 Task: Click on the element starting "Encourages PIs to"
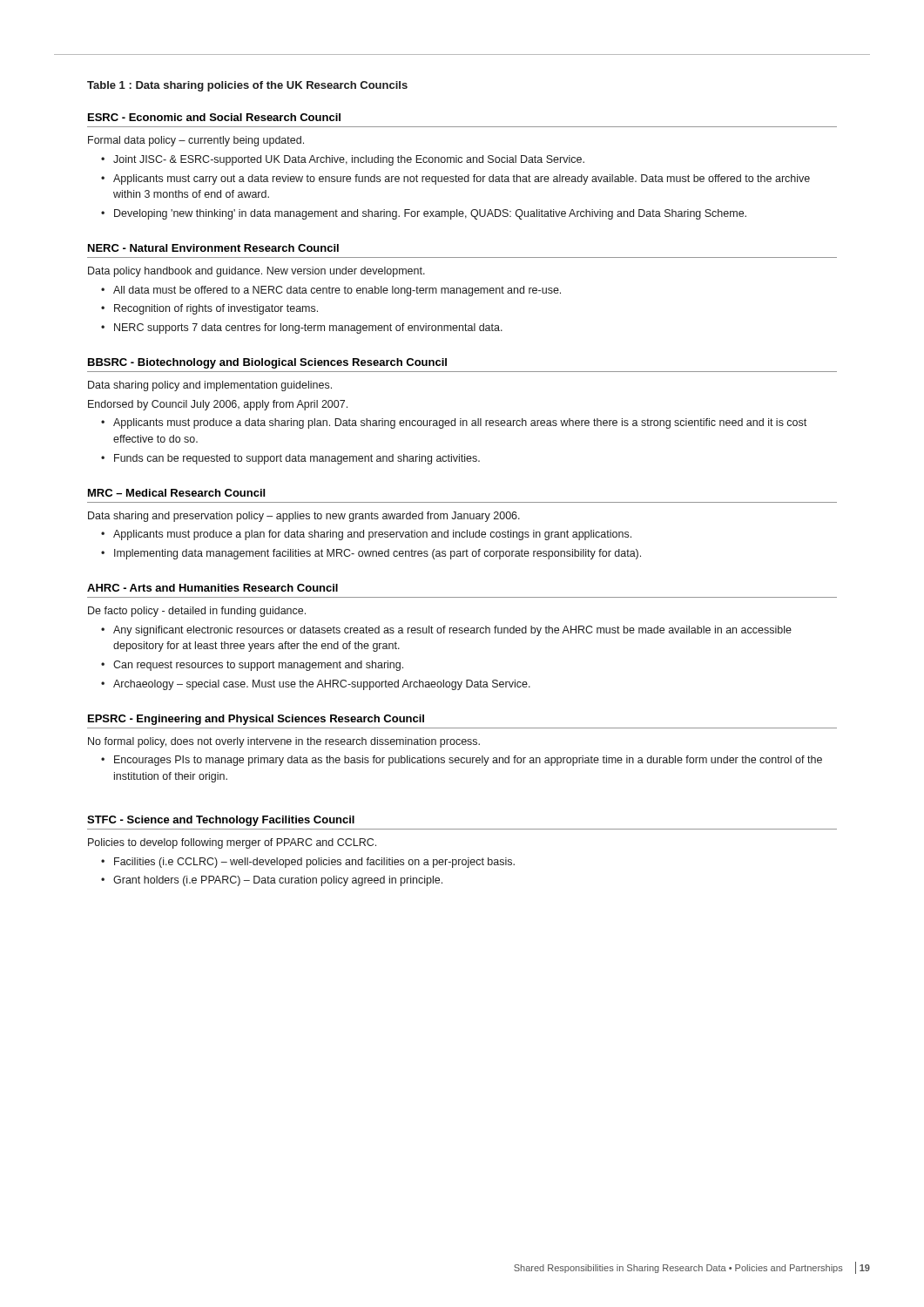[x=468, y=768]
